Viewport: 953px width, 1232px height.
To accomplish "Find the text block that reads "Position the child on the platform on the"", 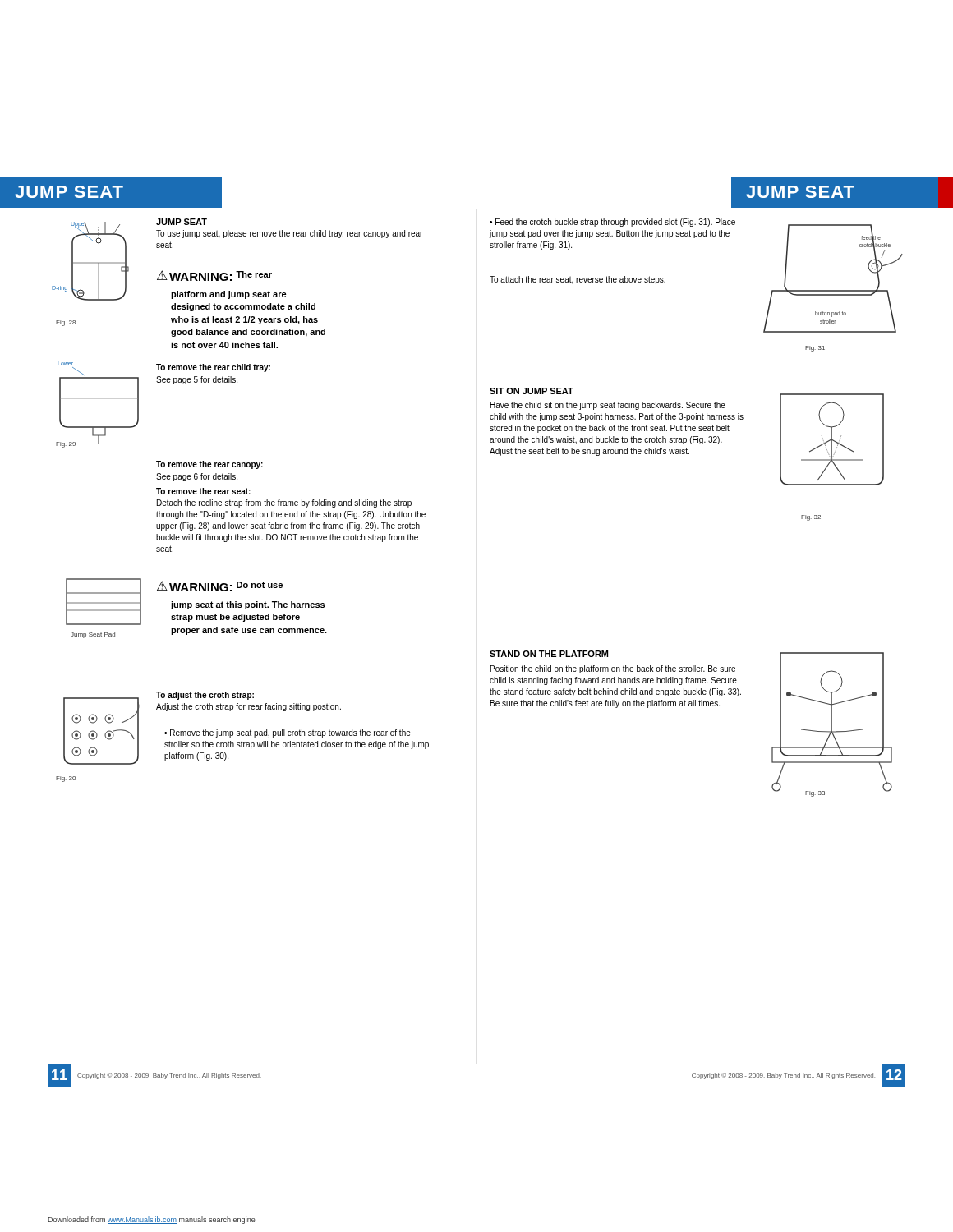I will pos(616,686).
